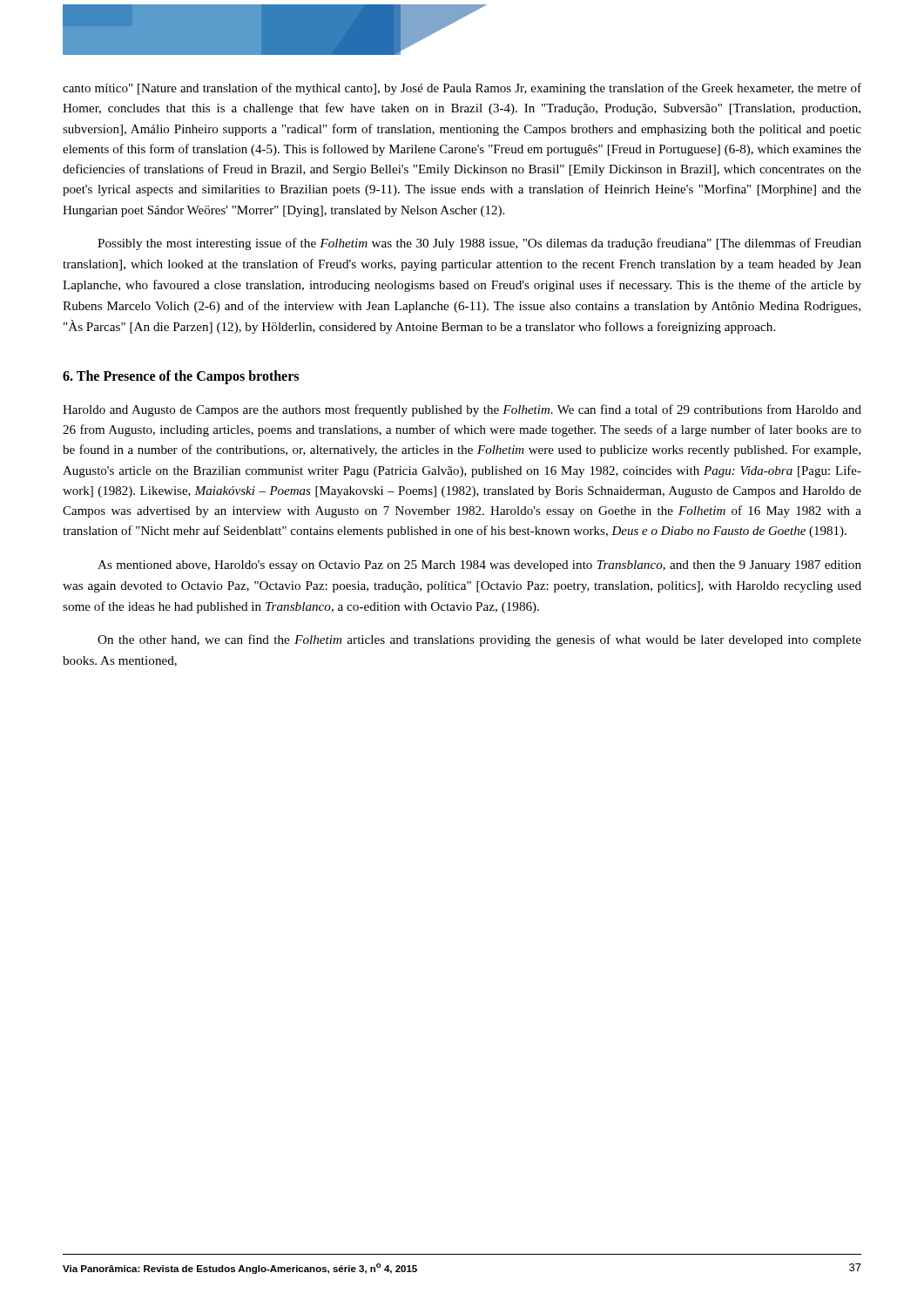
Task: Click the illustration
Action: click(462, 34)
